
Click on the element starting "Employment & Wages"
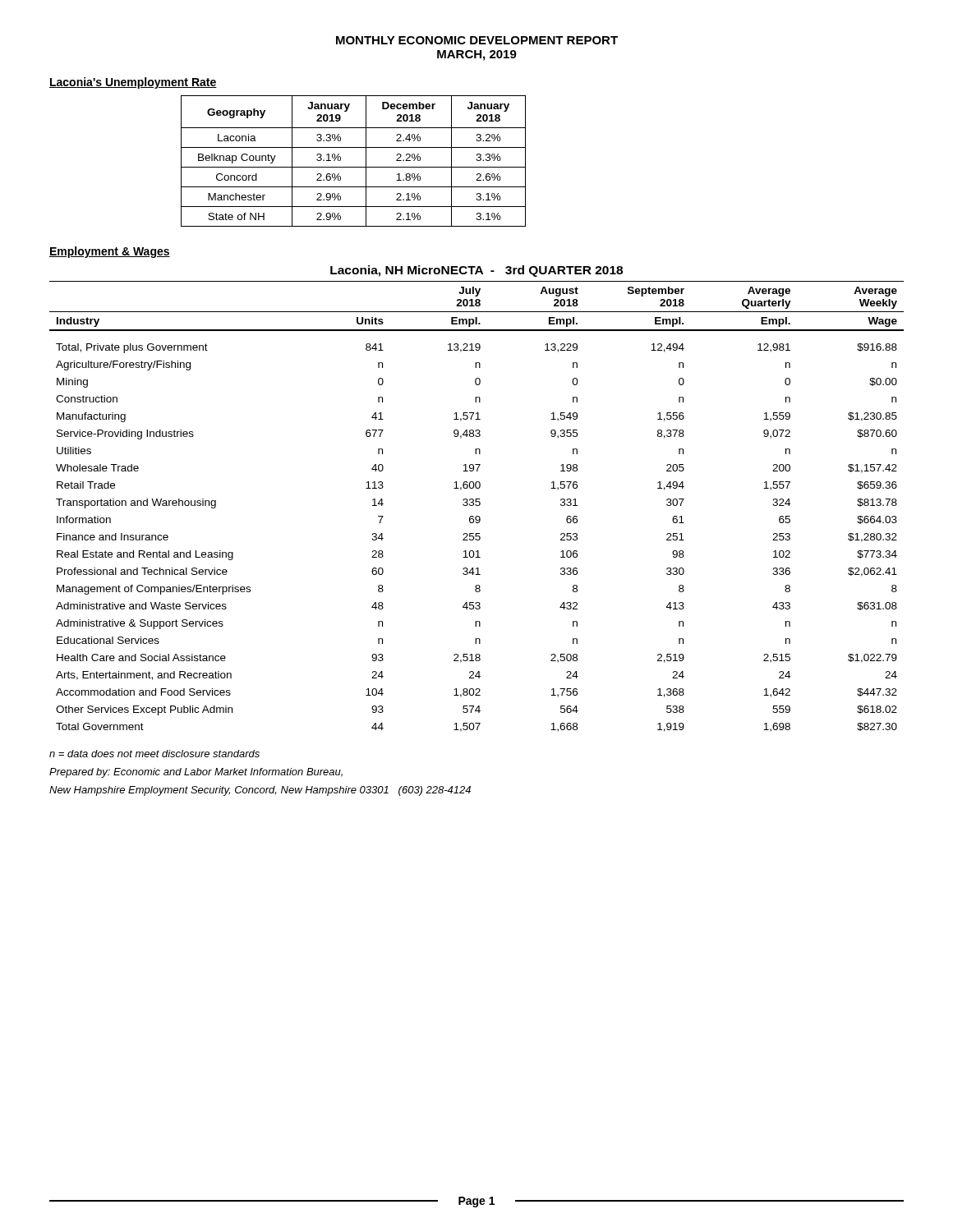click(109, 251)
